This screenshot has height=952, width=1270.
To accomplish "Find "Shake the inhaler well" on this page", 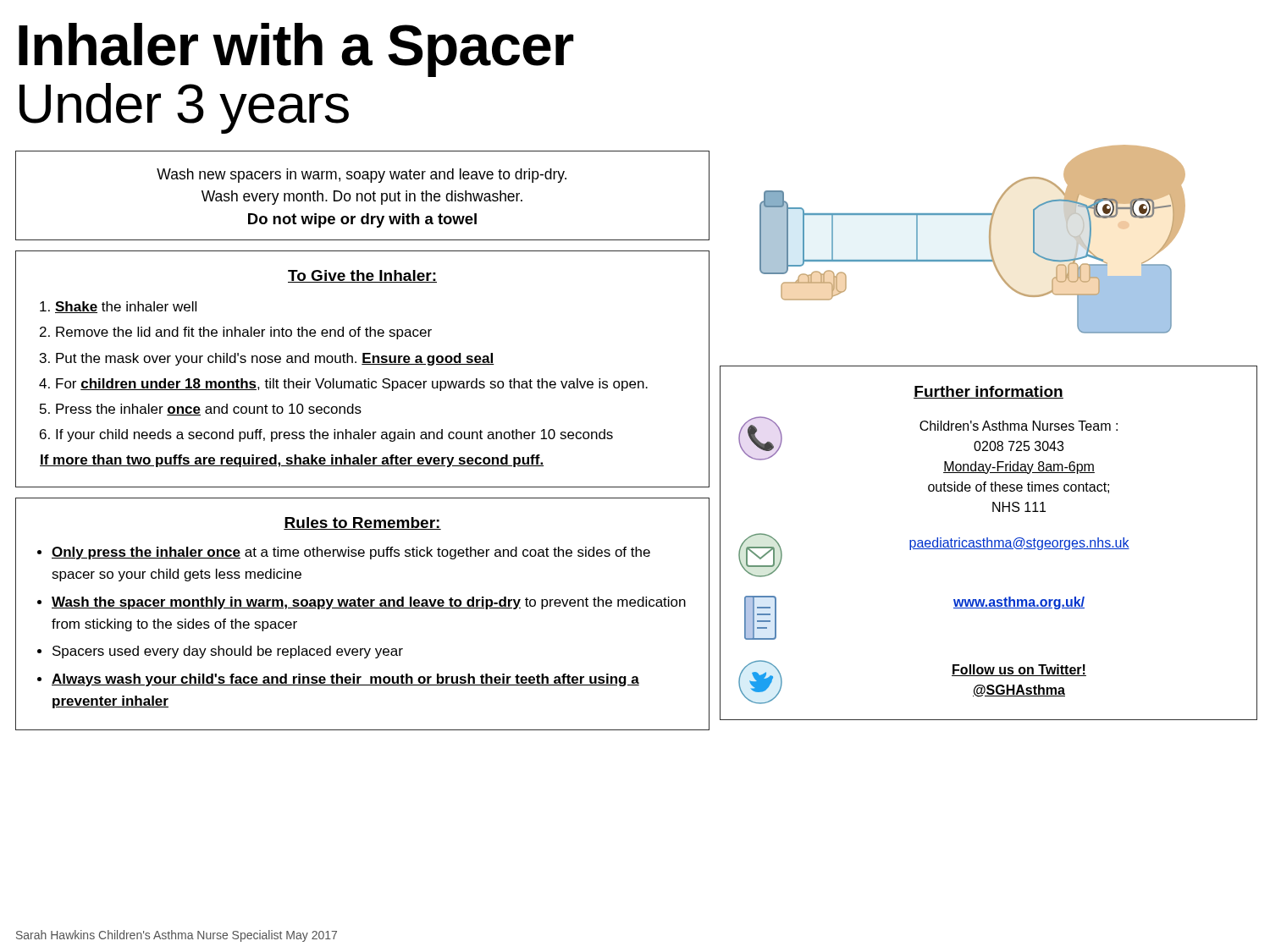I will (x=126, y=307).
